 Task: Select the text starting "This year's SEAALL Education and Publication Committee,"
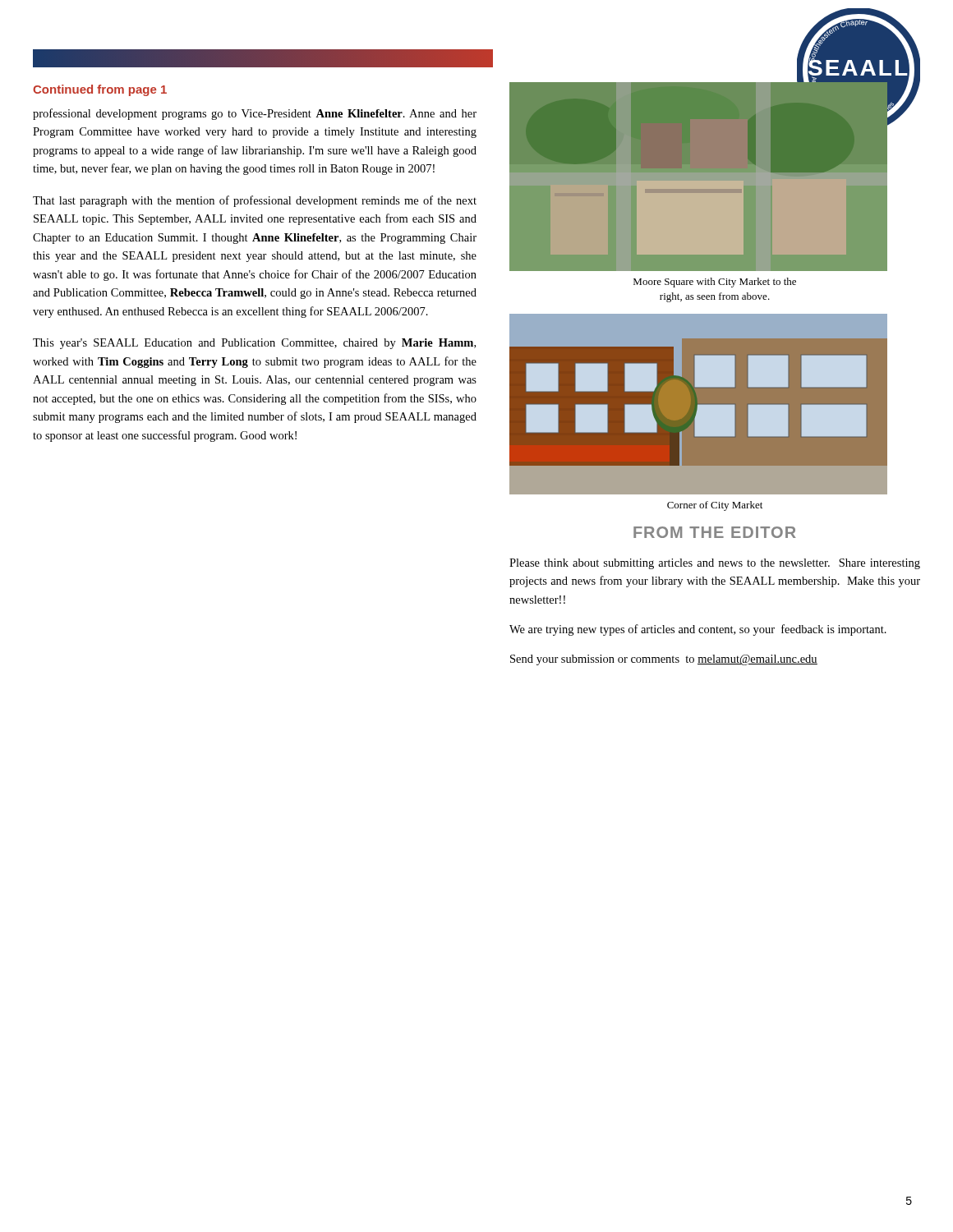pos(255,389)
